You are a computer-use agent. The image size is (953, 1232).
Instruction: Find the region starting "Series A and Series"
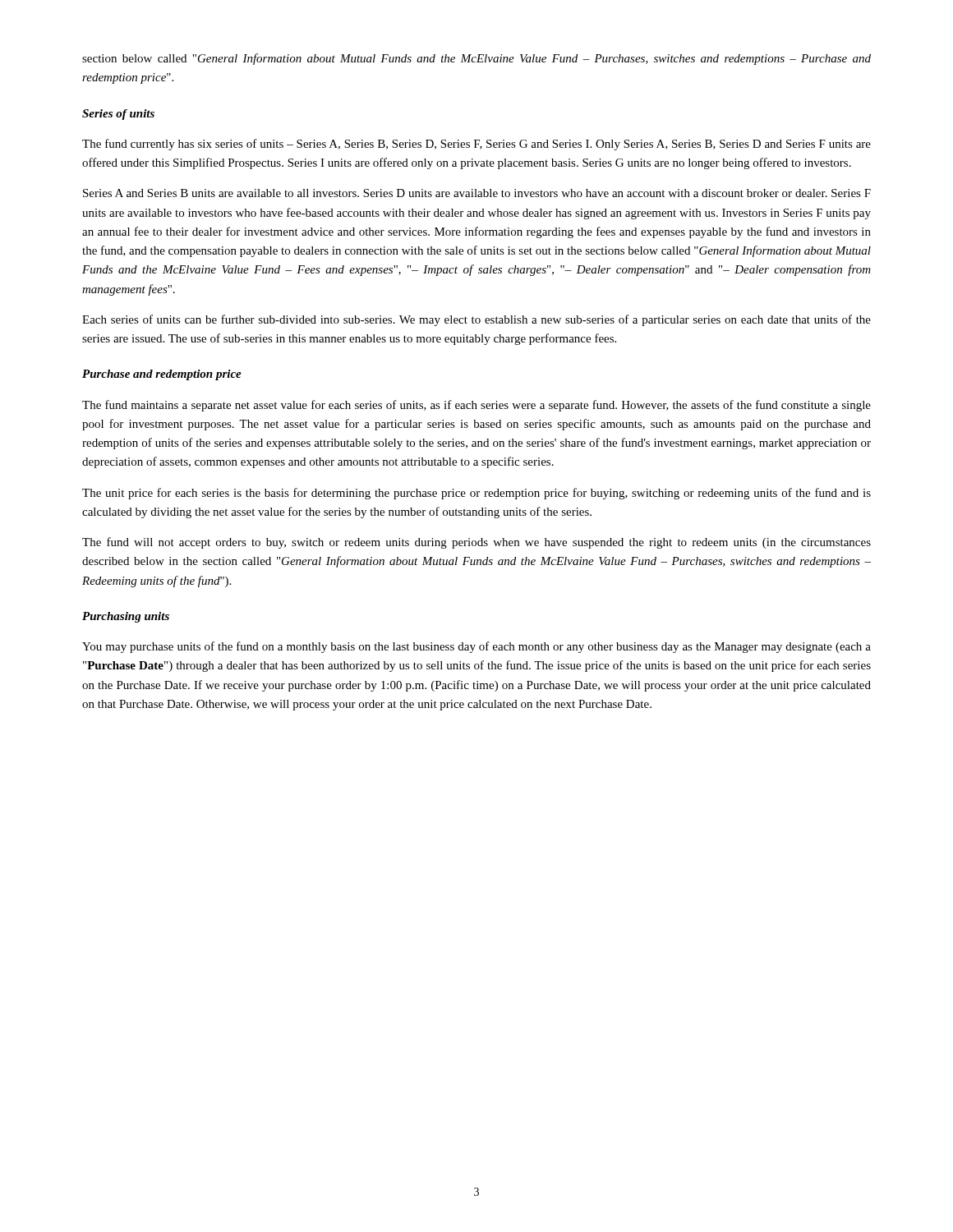tap(476, 241)
